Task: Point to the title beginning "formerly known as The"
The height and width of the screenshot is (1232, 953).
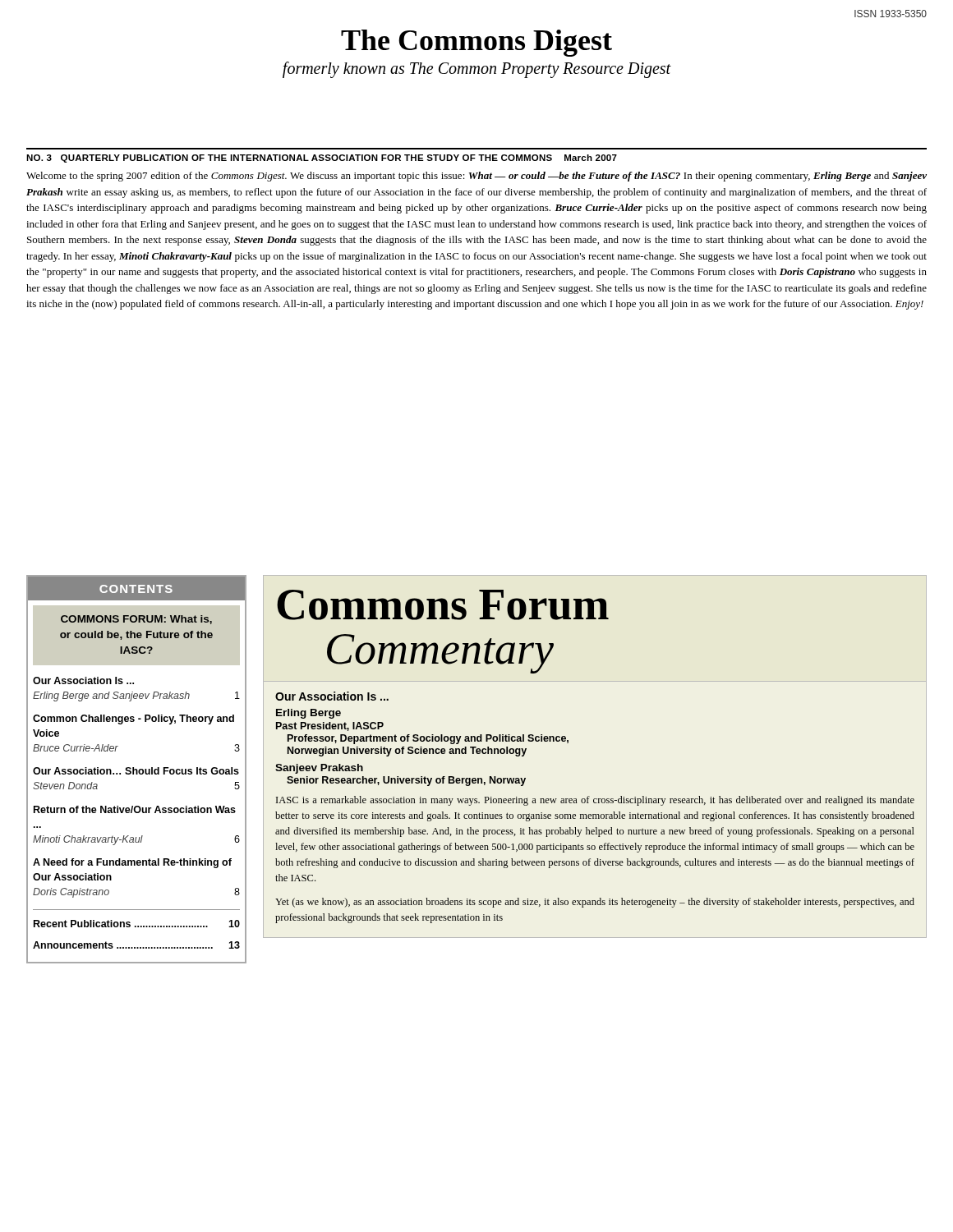Action: (x=476, y=68)
